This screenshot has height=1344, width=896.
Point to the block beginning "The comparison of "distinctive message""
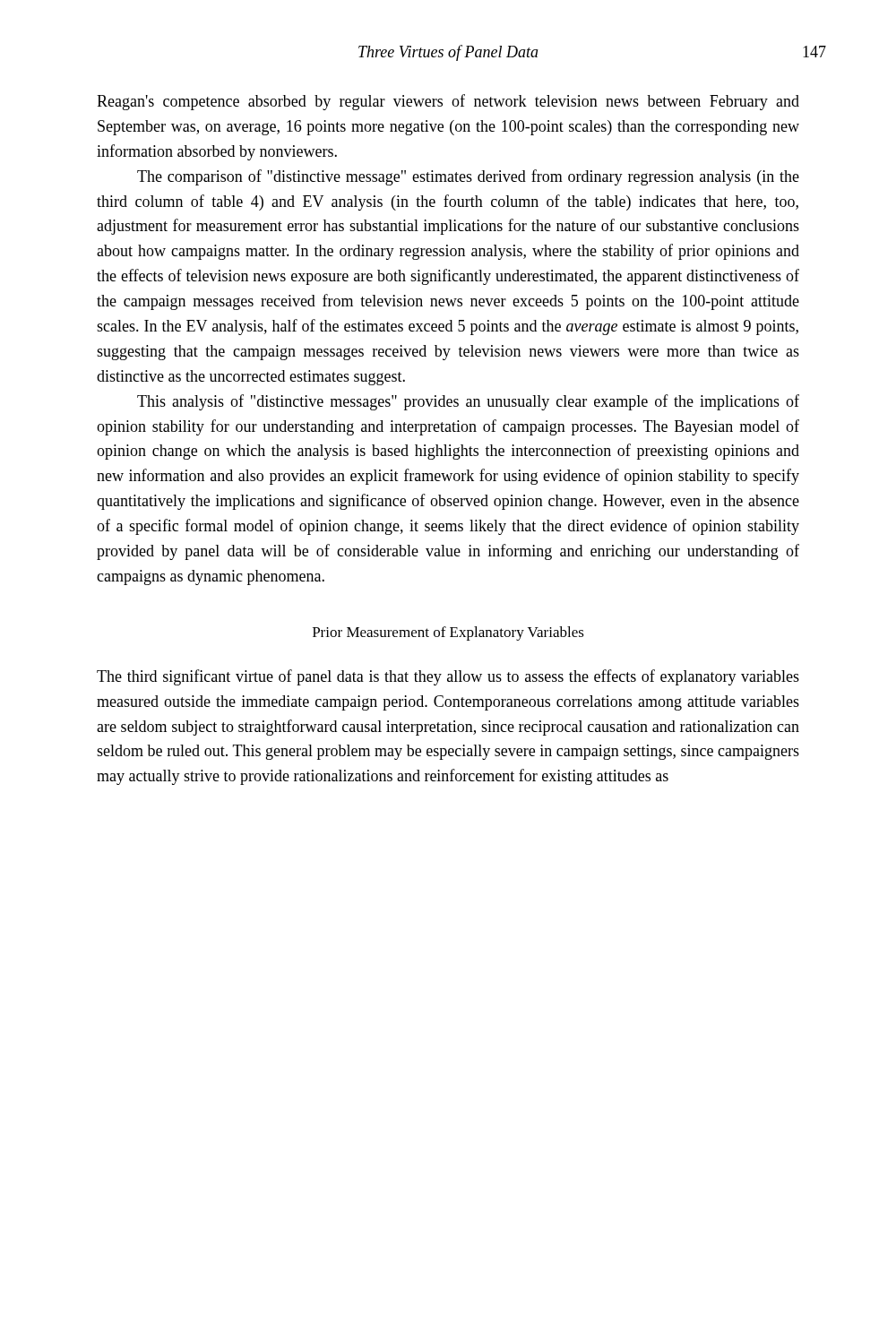(x=448, y=277)
